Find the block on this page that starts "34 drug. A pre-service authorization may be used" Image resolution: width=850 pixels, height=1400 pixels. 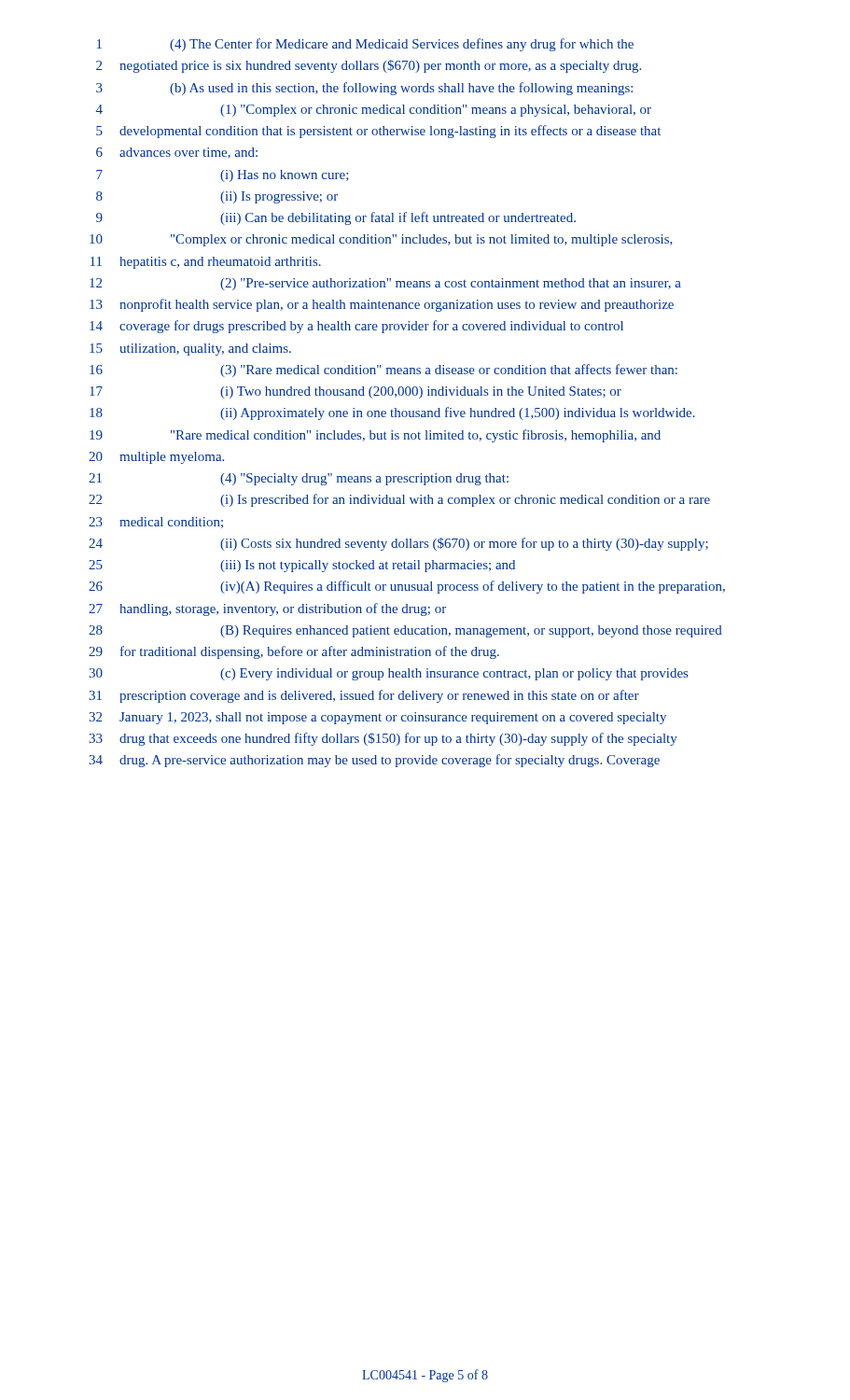coord(431,761)
